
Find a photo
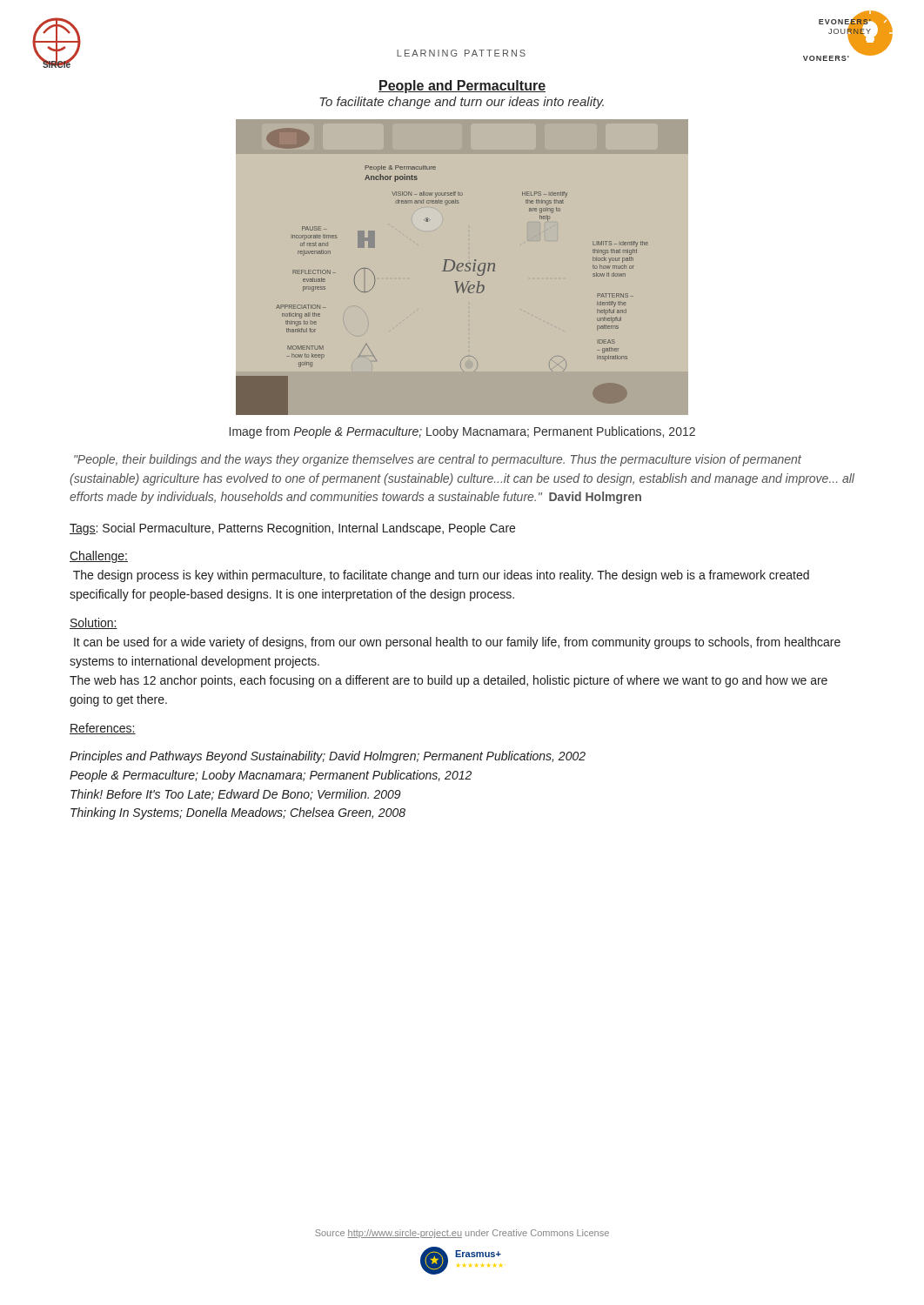(462, 268)
